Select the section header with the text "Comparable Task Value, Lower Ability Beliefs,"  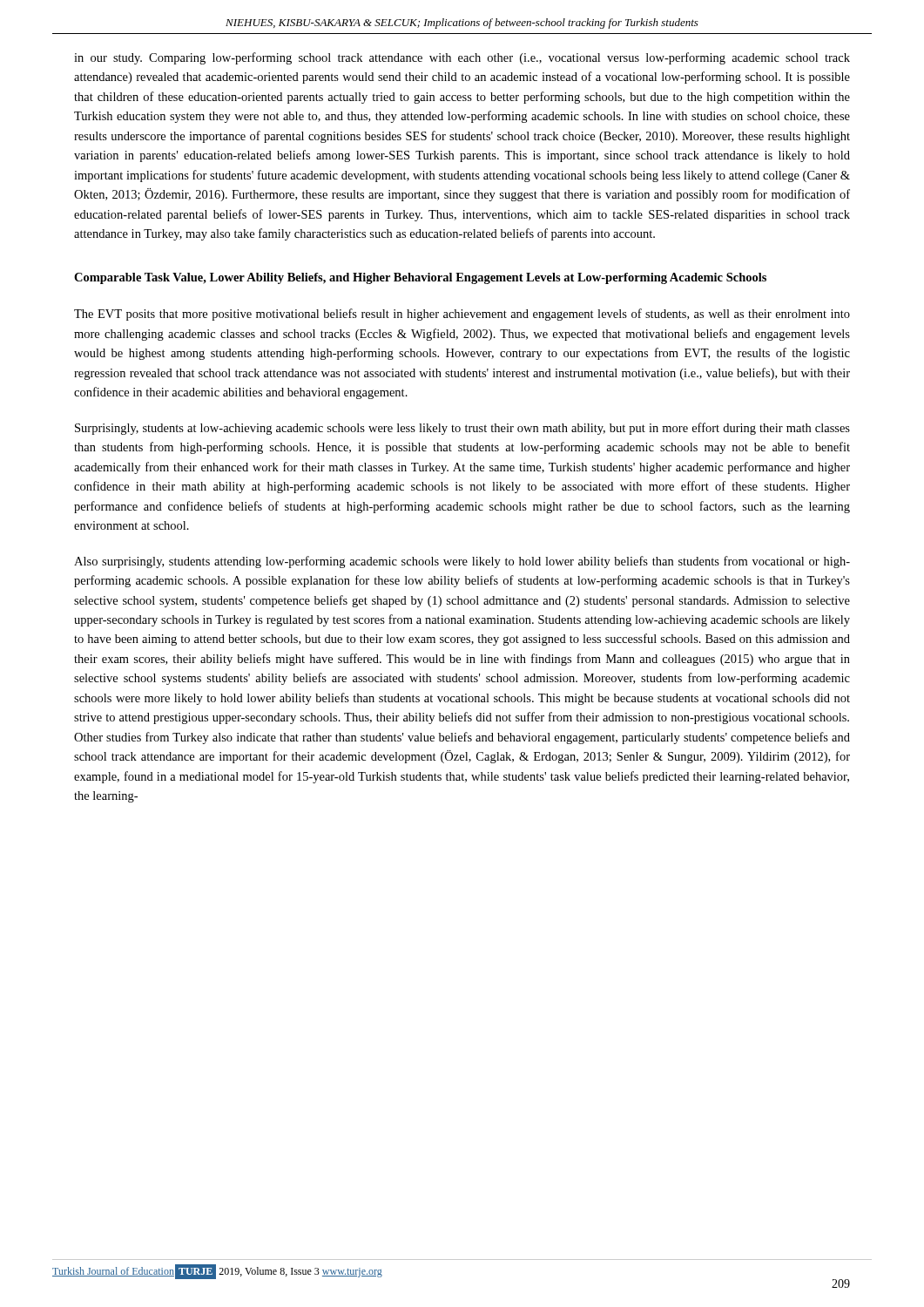(x=420, y=277)
